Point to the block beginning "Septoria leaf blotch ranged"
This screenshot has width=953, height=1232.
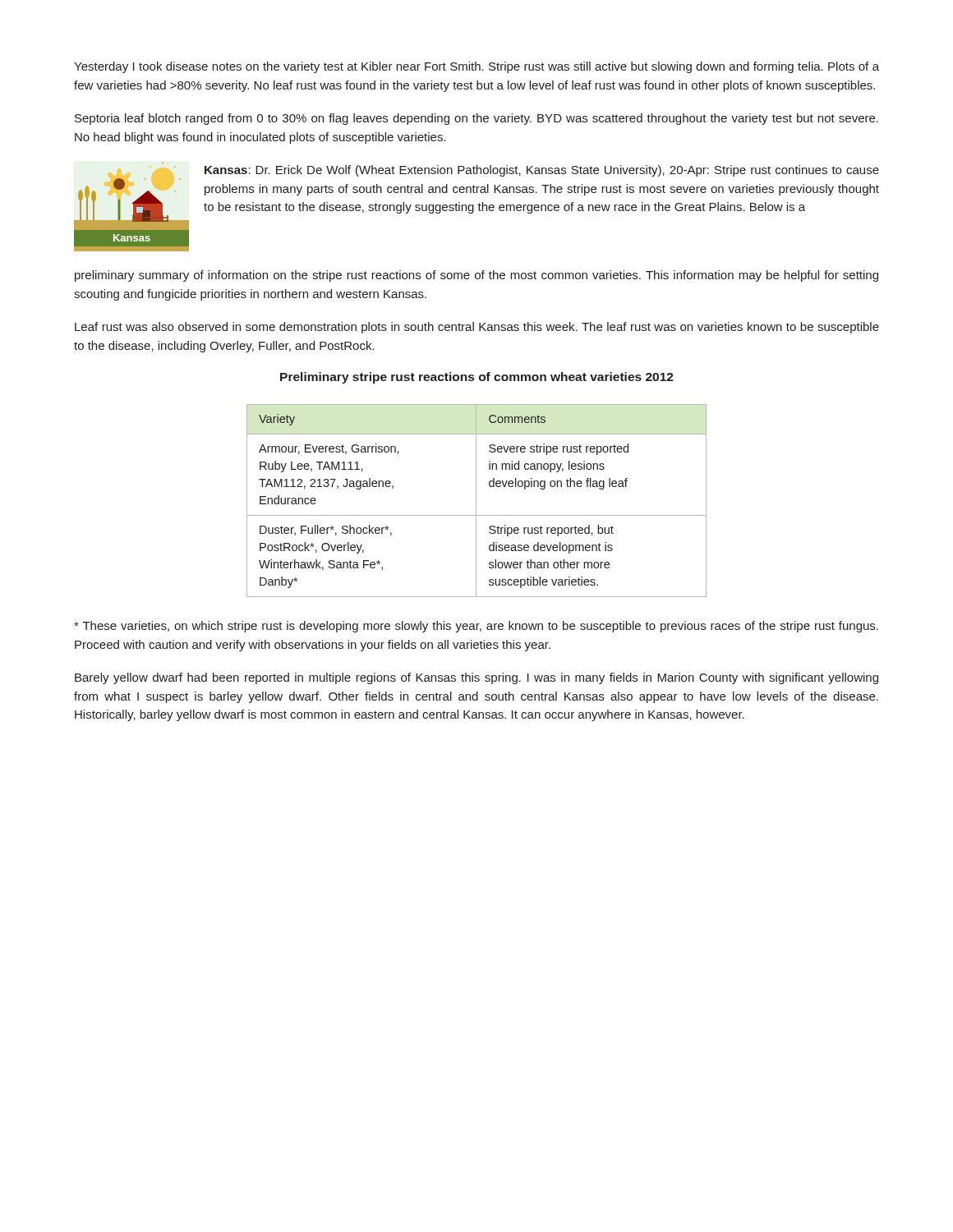[x=476, y=127]
